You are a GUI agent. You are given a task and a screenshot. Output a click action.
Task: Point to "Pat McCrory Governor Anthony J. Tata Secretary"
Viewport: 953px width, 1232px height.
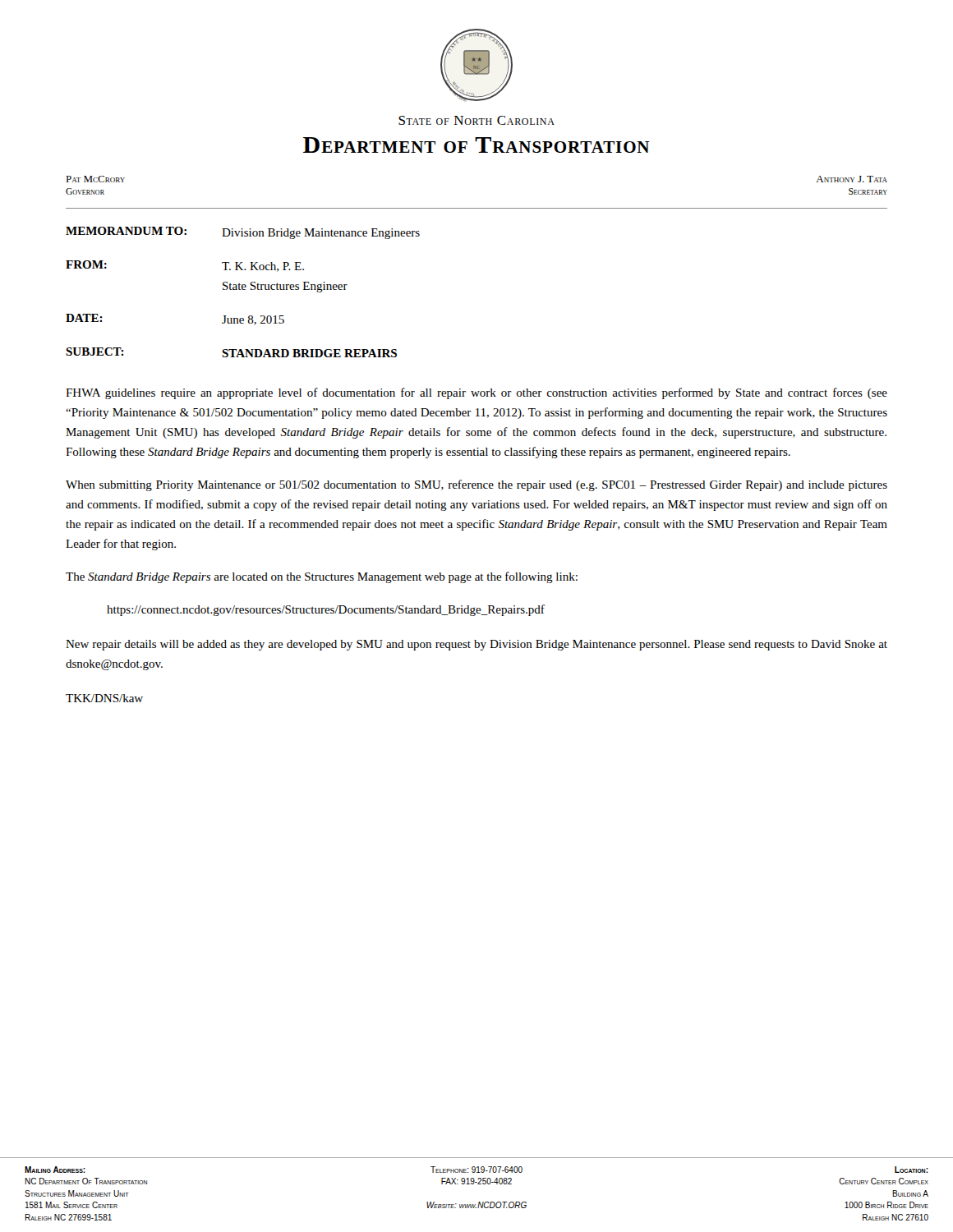[94, 179]
